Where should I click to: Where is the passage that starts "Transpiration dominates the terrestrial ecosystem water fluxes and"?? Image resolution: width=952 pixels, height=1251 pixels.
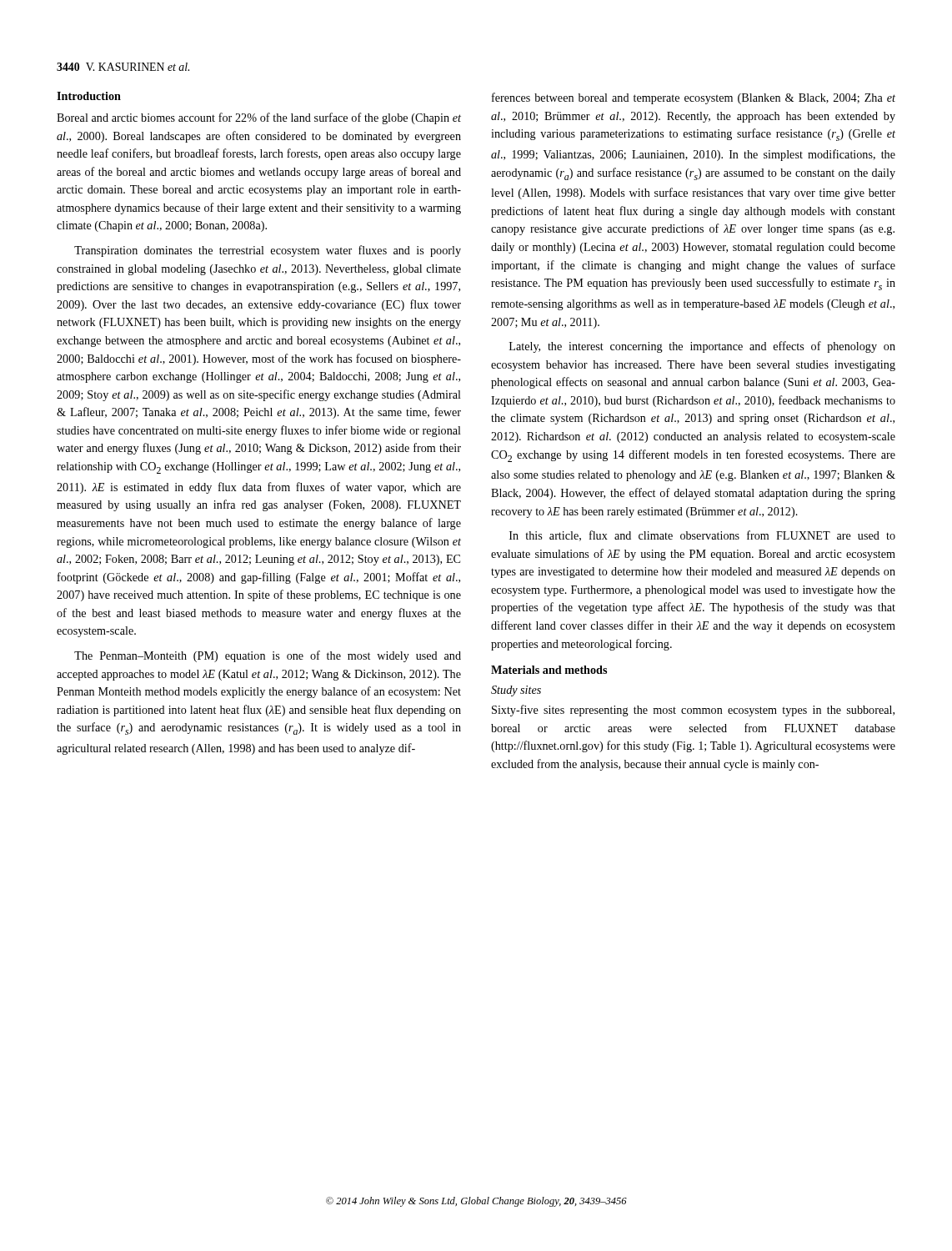click(259, 441)
